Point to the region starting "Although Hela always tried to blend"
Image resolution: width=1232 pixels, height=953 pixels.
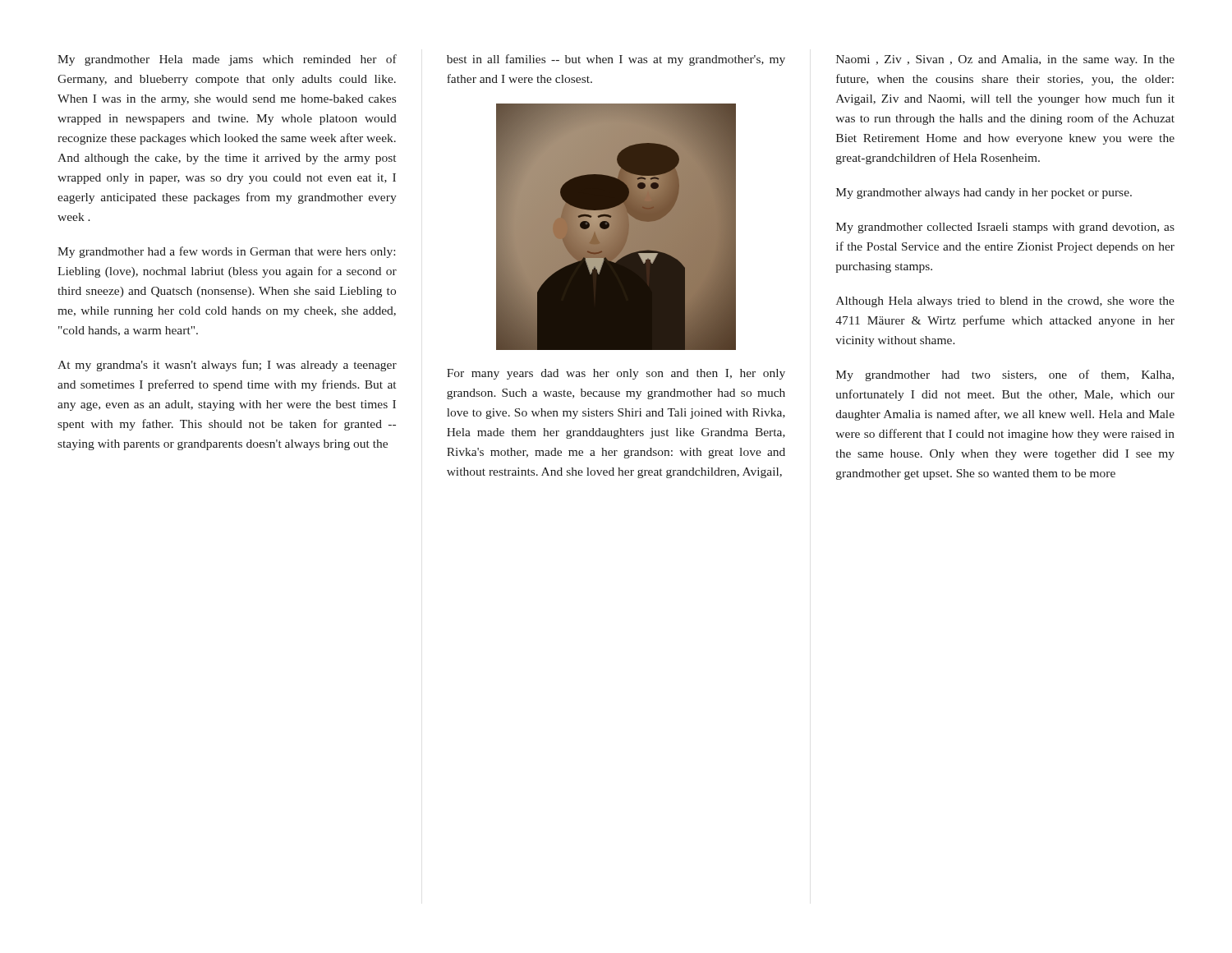1005,321
